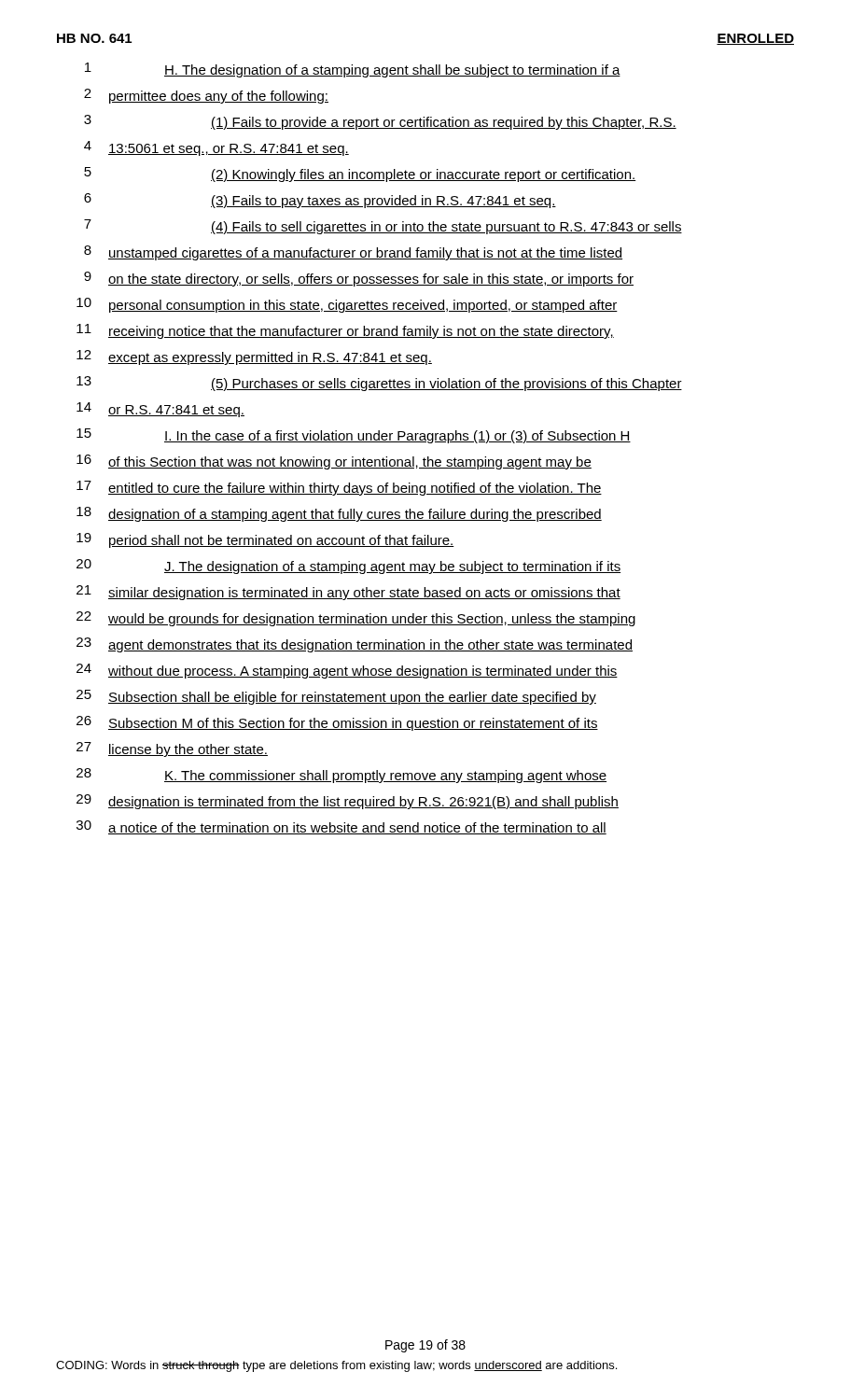The image size is (850, 1400).
Task: Find the region starting "CODING: Words in struck through"
Action: click(337, 1365)
